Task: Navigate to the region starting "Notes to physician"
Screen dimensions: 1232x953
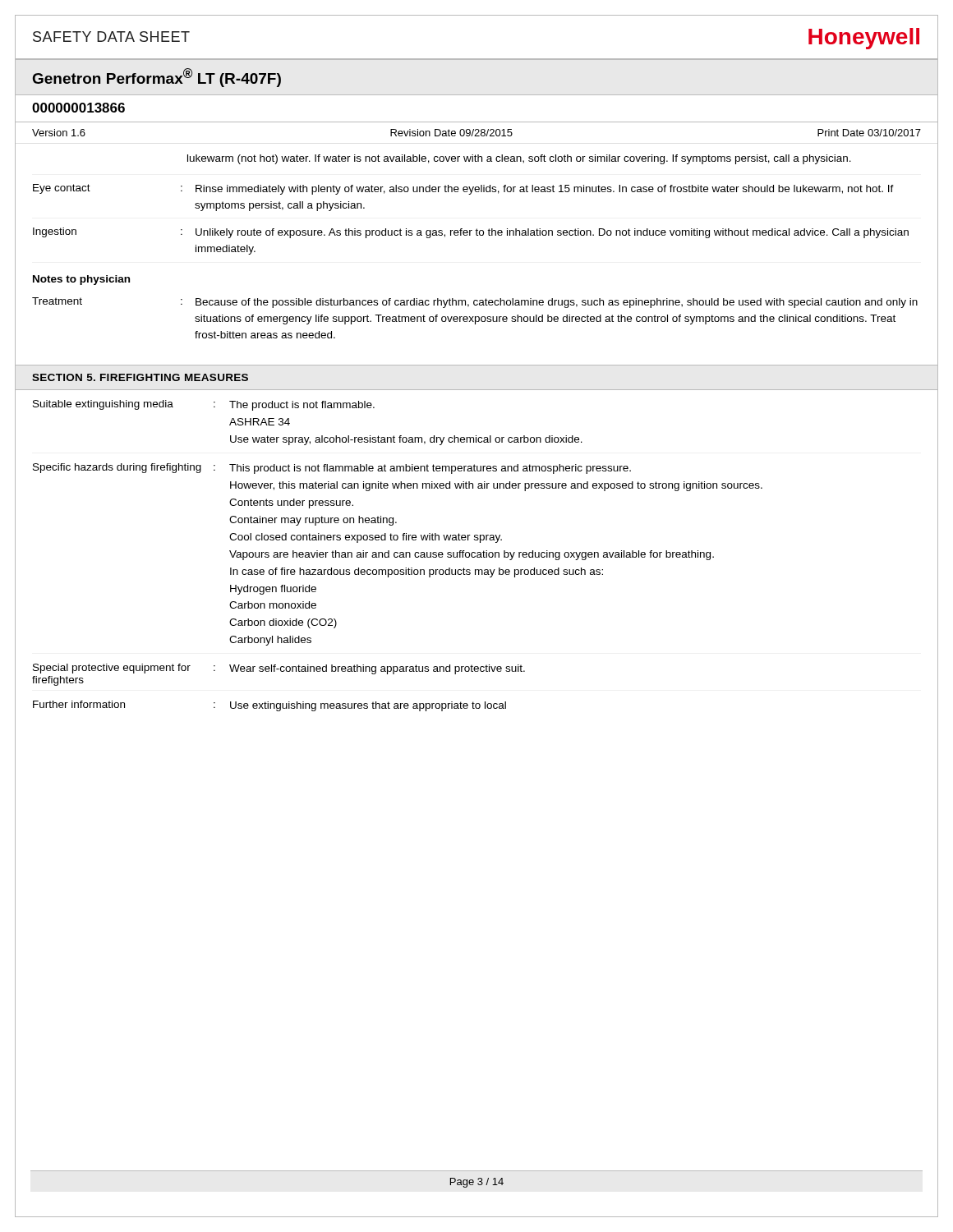Action: [81, 279]
